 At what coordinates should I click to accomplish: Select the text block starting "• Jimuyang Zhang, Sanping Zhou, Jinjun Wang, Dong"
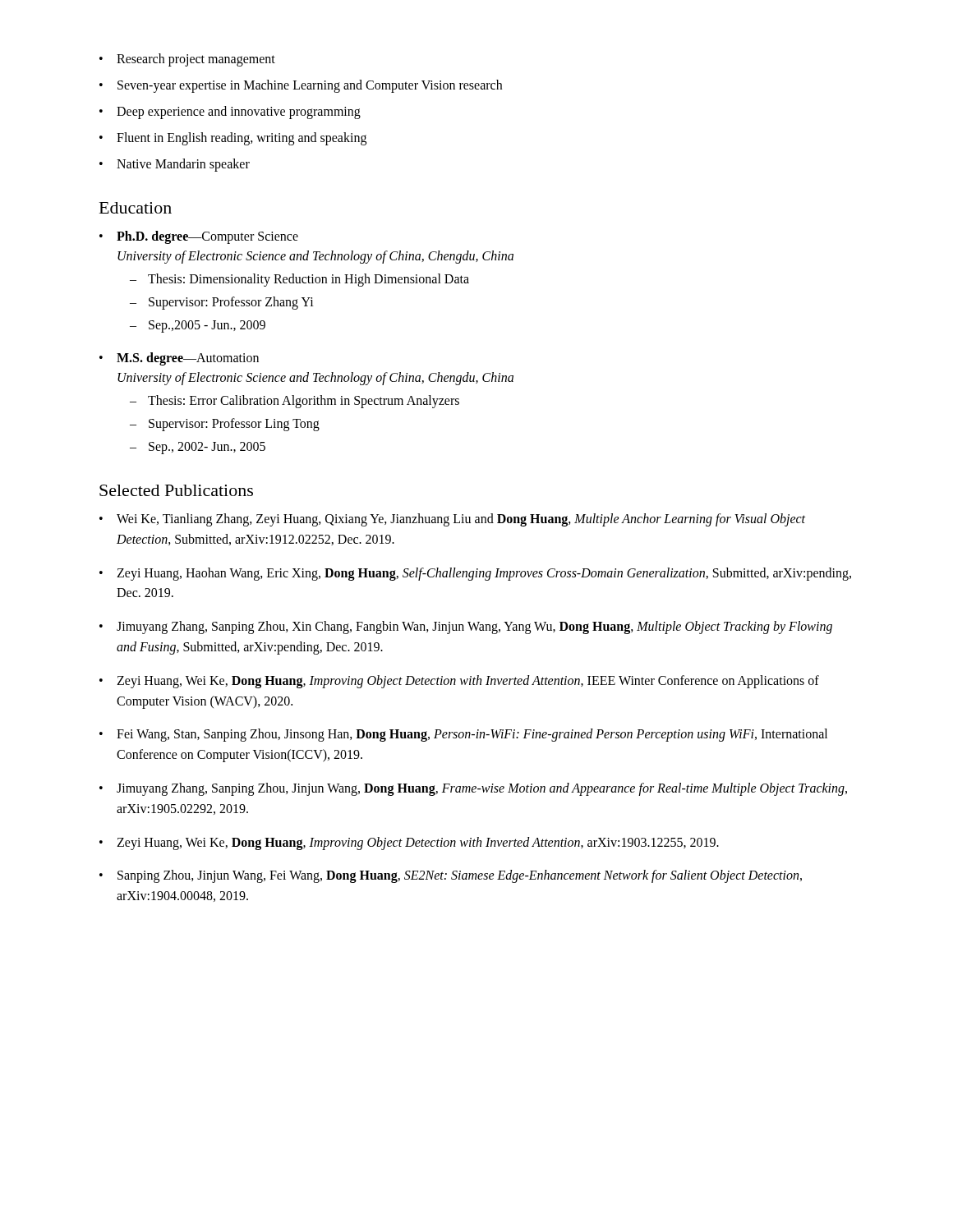[473, 797]
